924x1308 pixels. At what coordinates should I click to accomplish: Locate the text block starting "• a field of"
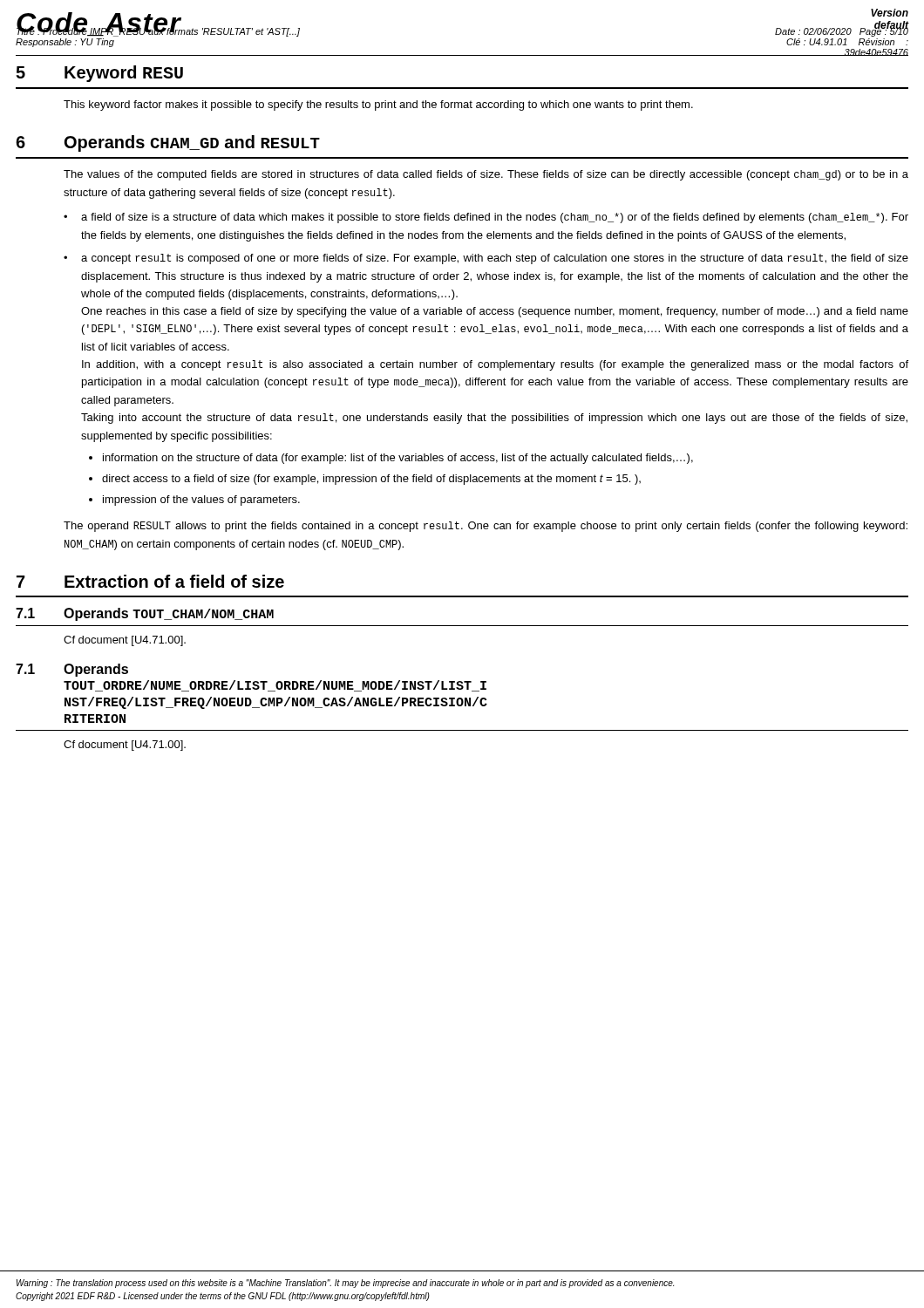(x=486, y=226)
